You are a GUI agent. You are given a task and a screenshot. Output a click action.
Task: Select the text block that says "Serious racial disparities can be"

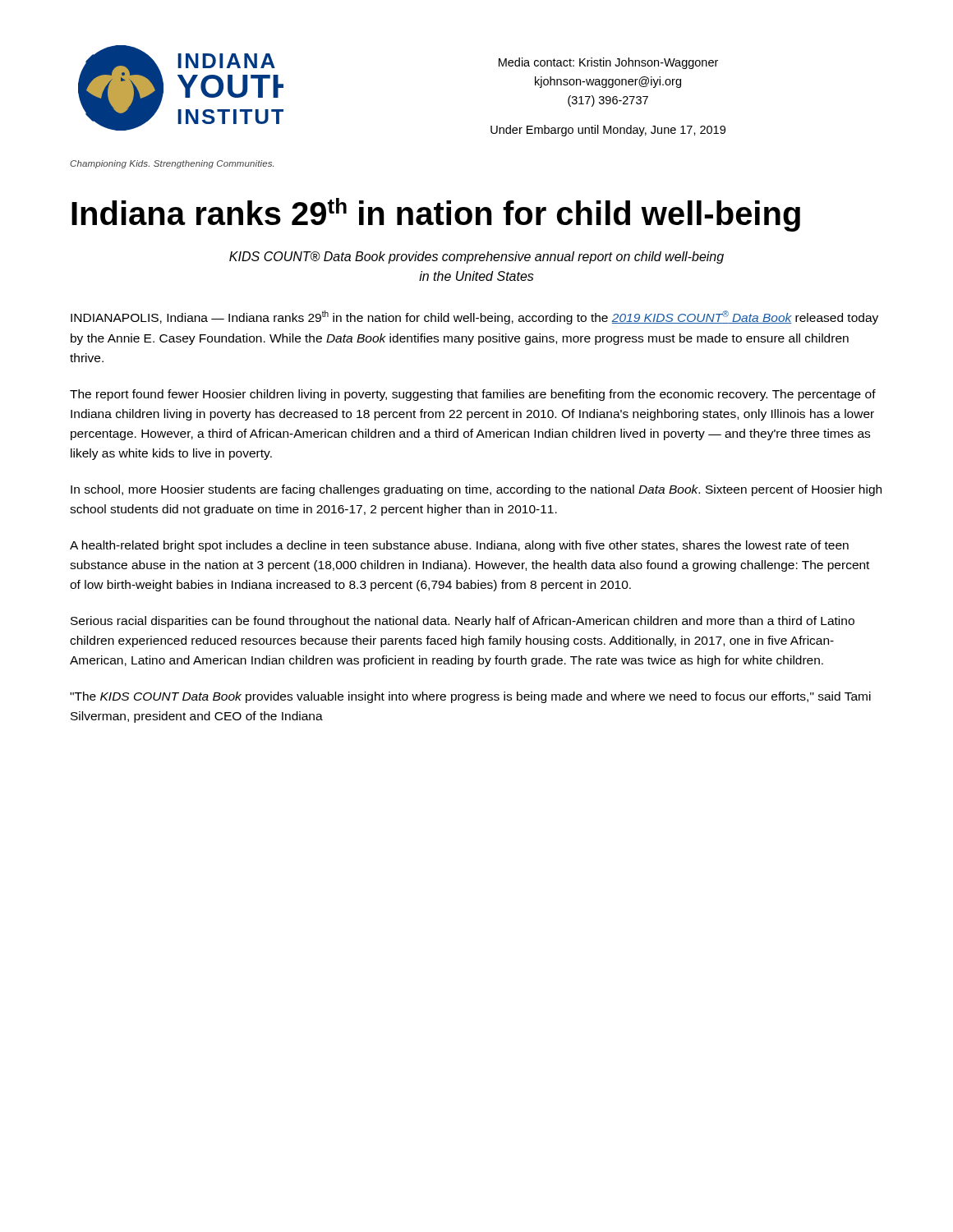pos(462,640)
